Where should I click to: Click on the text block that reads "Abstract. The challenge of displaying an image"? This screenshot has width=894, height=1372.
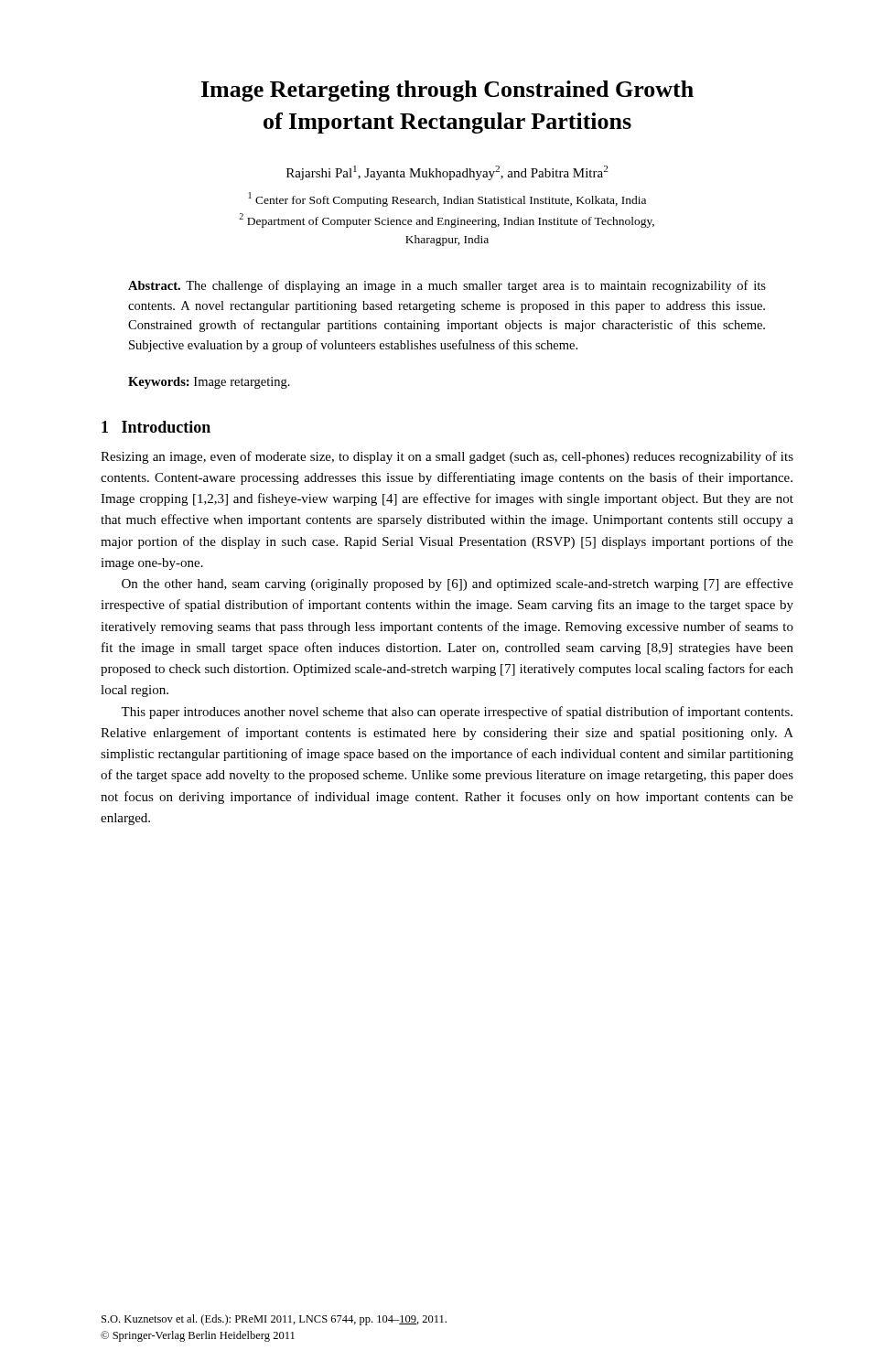[447, 316]
